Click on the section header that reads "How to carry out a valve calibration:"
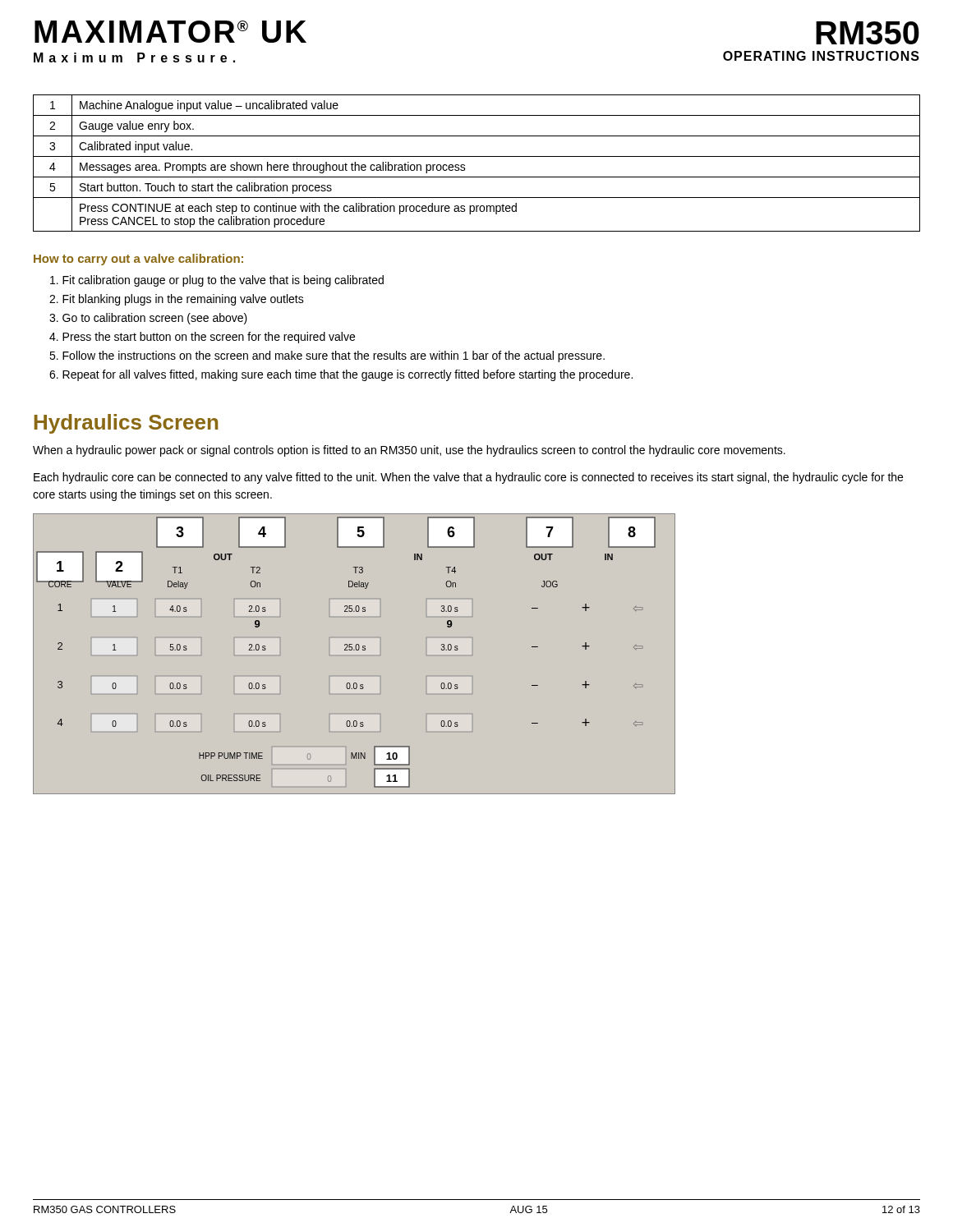 [x=139, y=258]
